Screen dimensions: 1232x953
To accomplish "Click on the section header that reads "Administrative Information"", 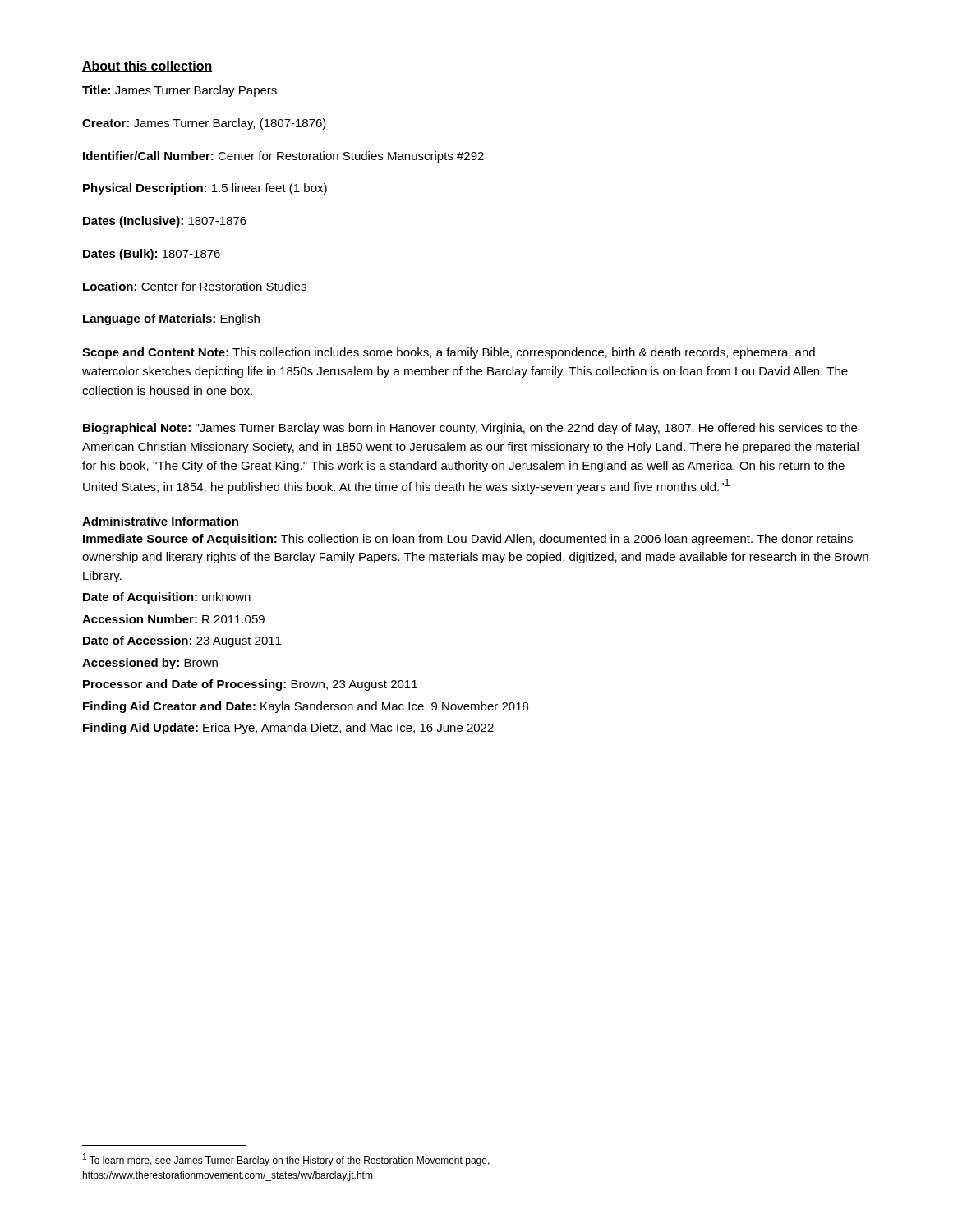I will click(161, 521).
